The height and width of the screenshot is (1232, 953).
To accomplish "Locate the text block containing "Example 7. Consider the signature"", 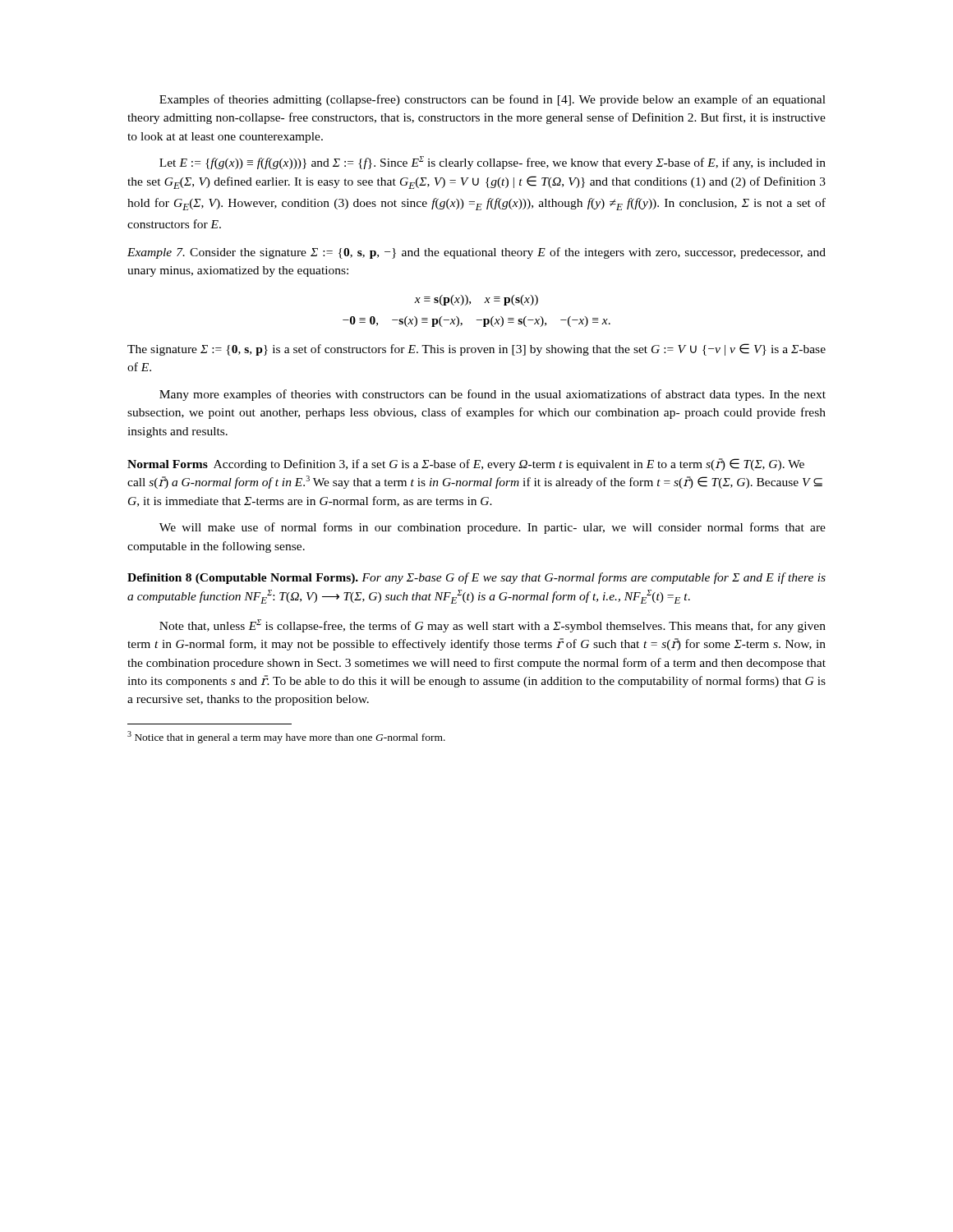I will click(x=476, y=262).
